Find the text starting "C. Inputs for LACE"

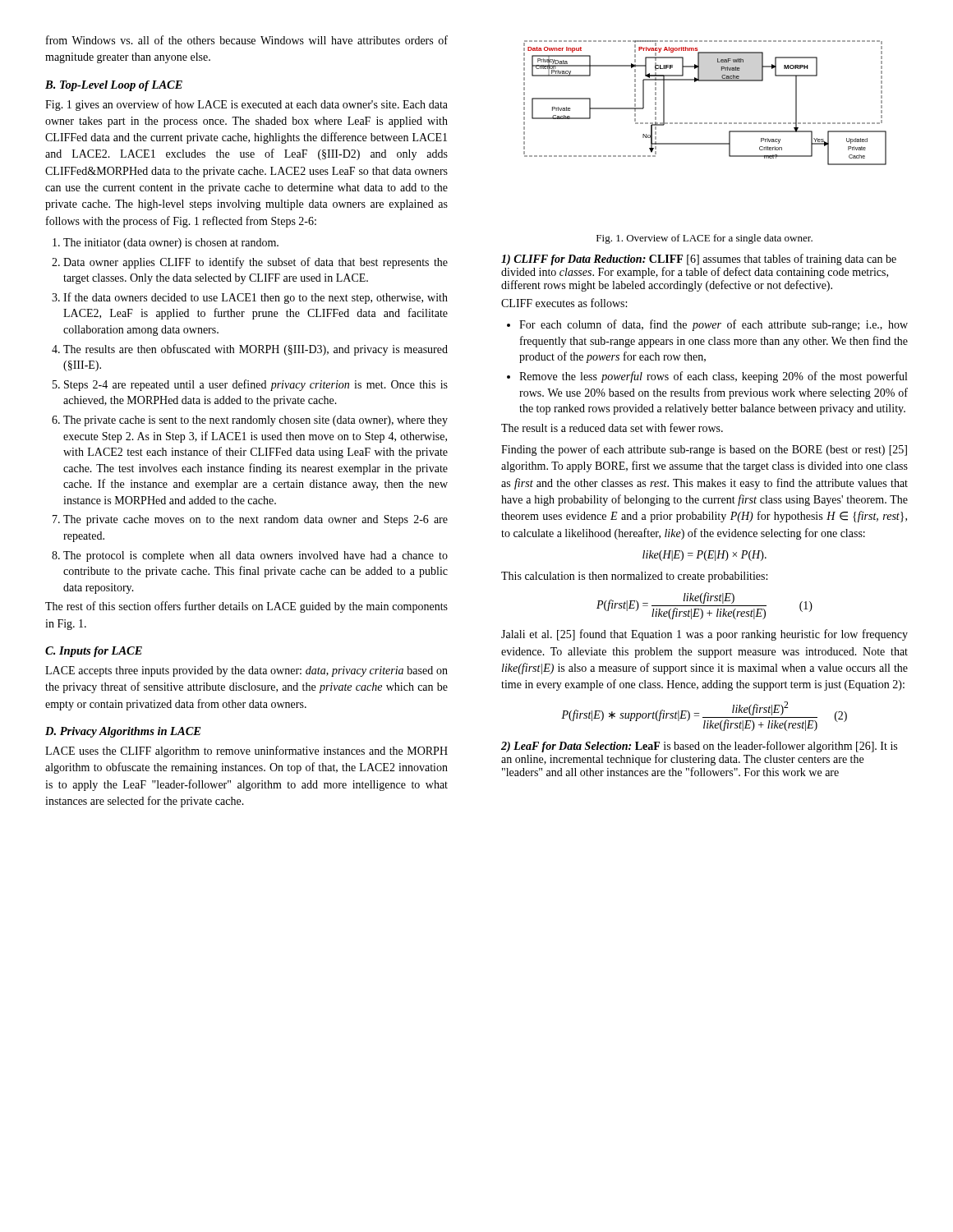click(x=94, y=651)
